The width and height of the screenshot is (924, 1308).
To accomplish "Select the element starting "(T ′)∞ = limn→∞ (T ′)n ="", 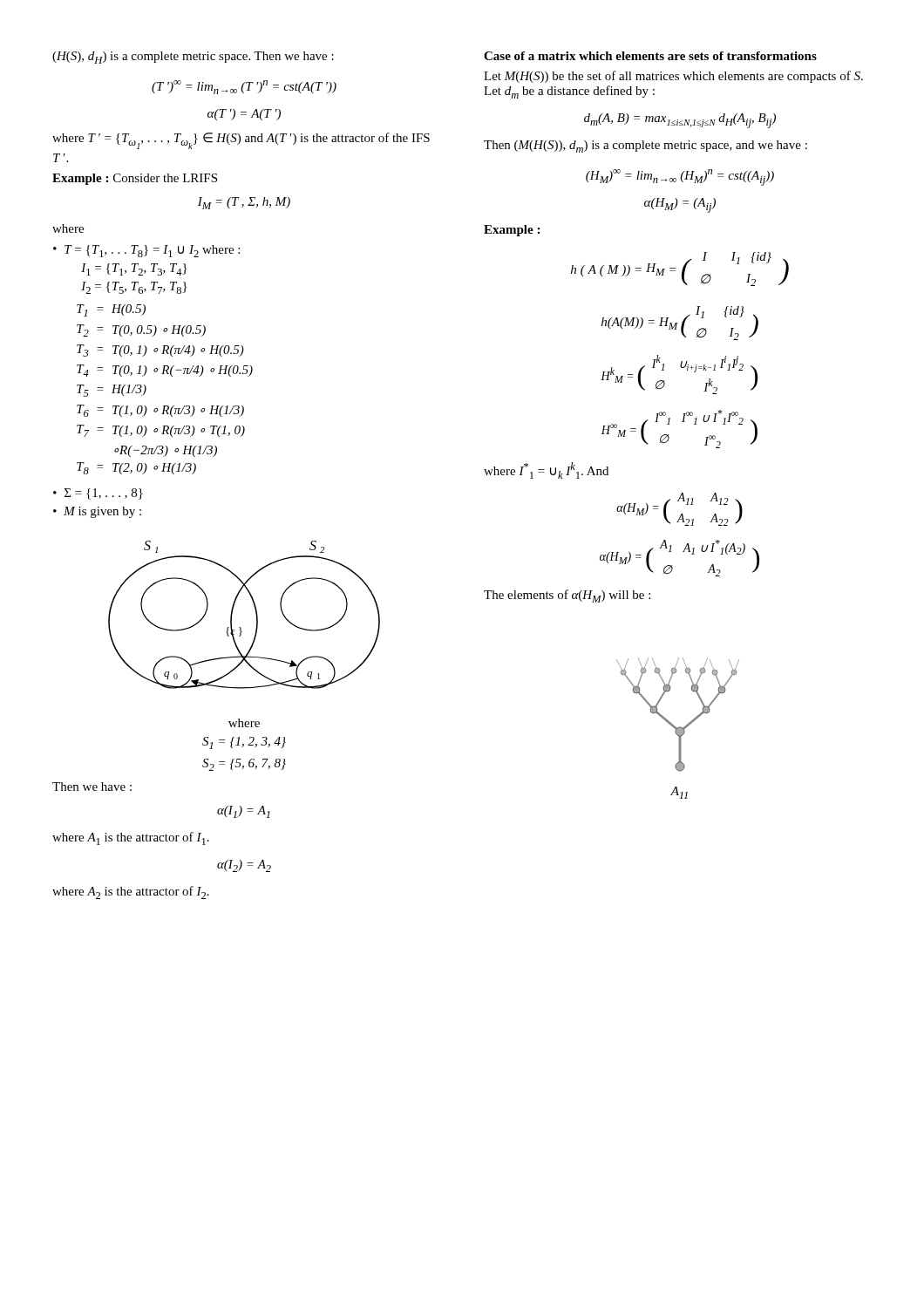I will click(x=244, y=99).
